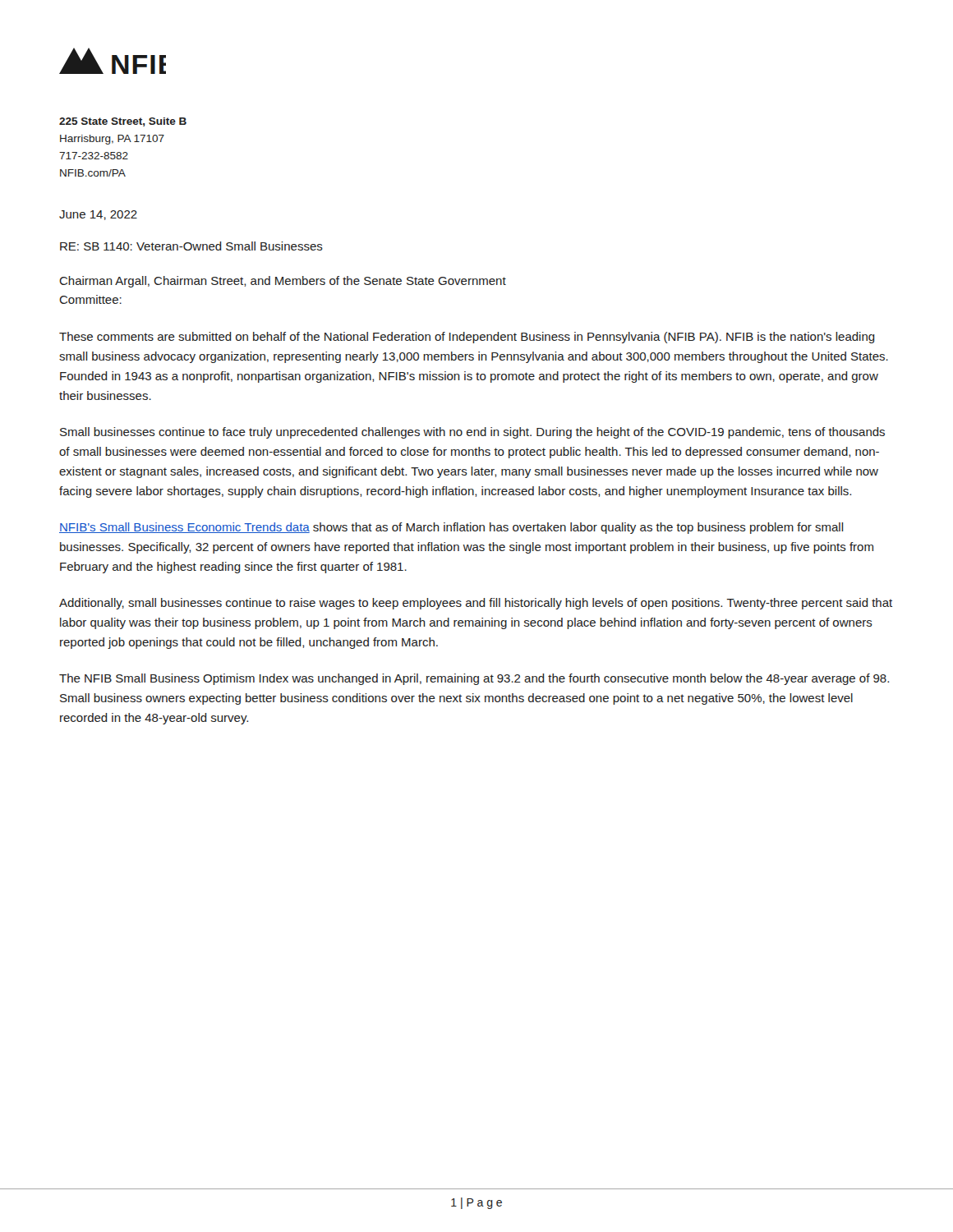Click the passage that begins "225 State Street, Suite B Harrisburg, PA"
Viewport: 953px width, 1232px height.
(123, 147)
